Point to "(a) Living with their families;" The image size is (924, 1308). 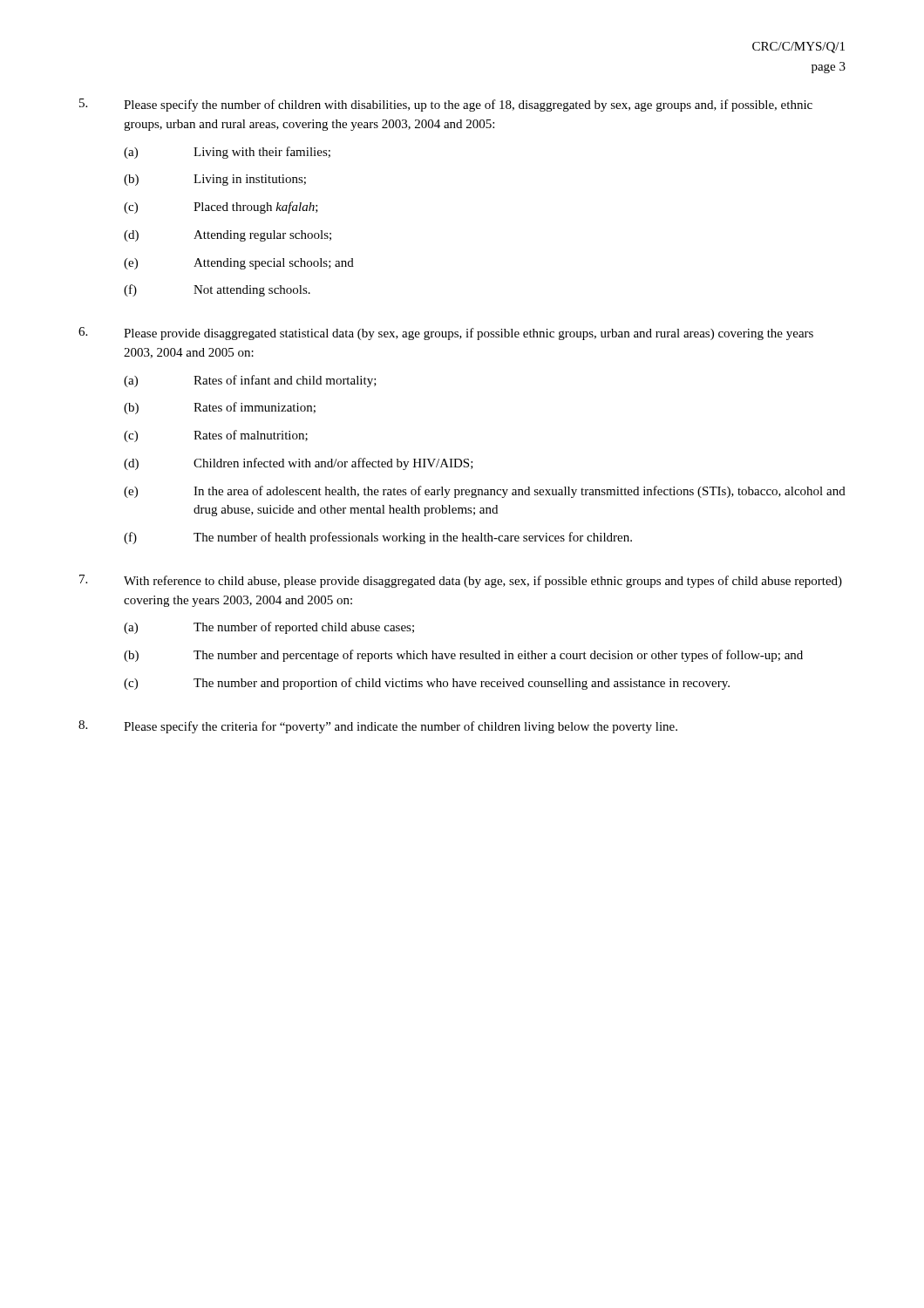click(x=227, y=153)
